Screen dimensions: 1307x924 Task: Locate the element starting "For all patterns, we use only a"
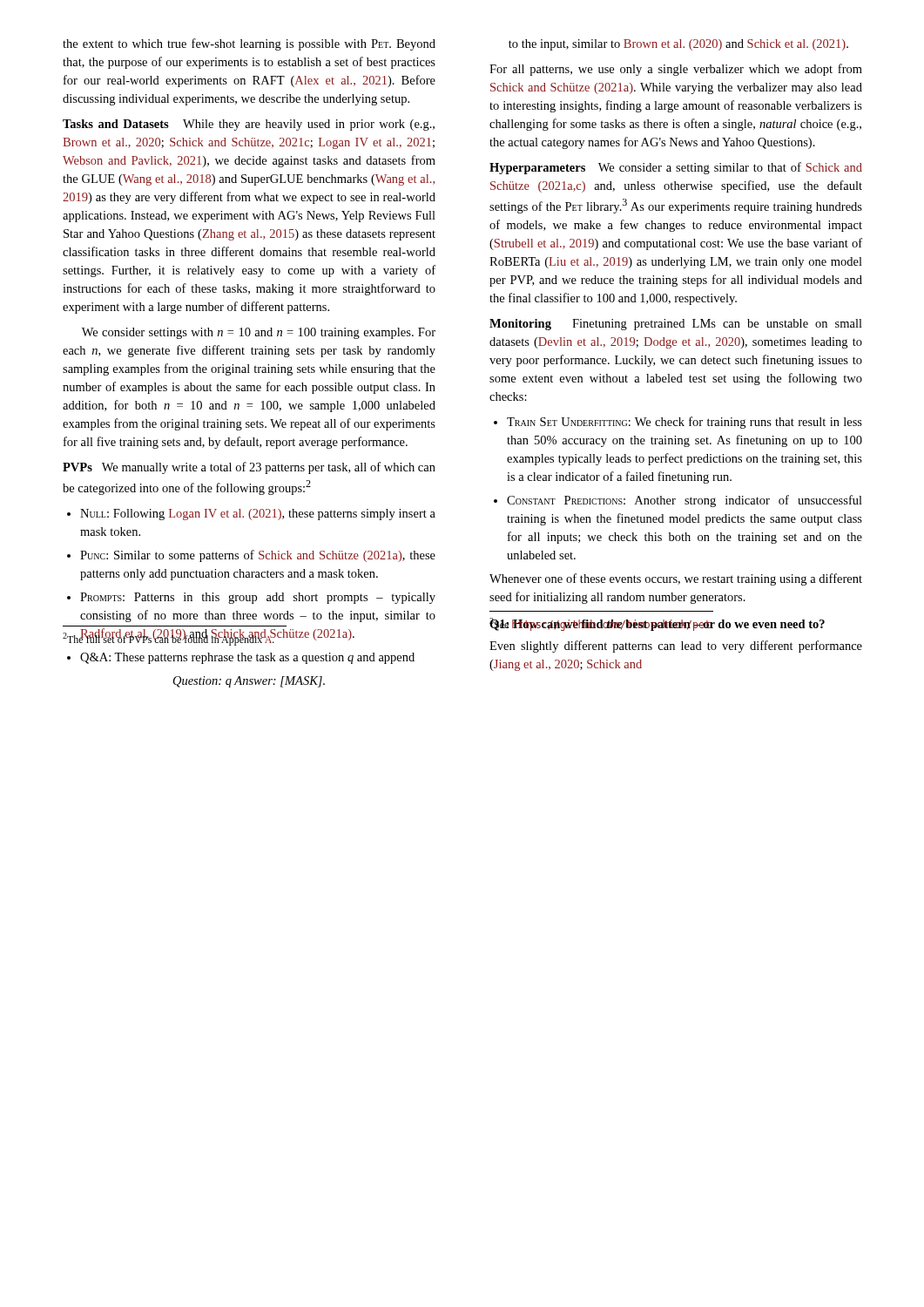[x=676, y=106]
